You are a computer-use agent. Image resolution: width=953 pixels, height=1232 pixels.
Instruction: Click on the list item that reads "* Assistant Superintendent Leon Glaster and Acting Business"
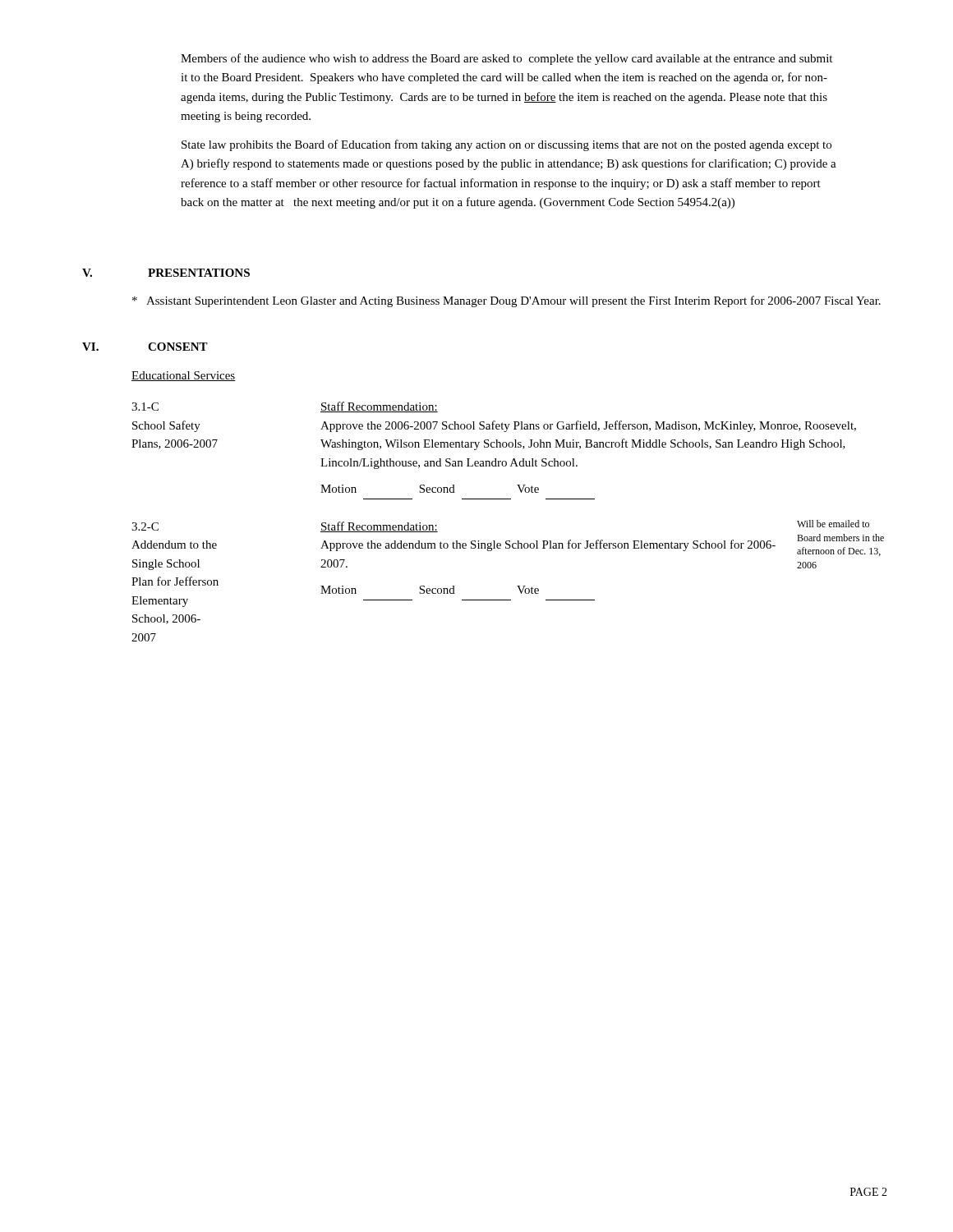tap(506, 301)
